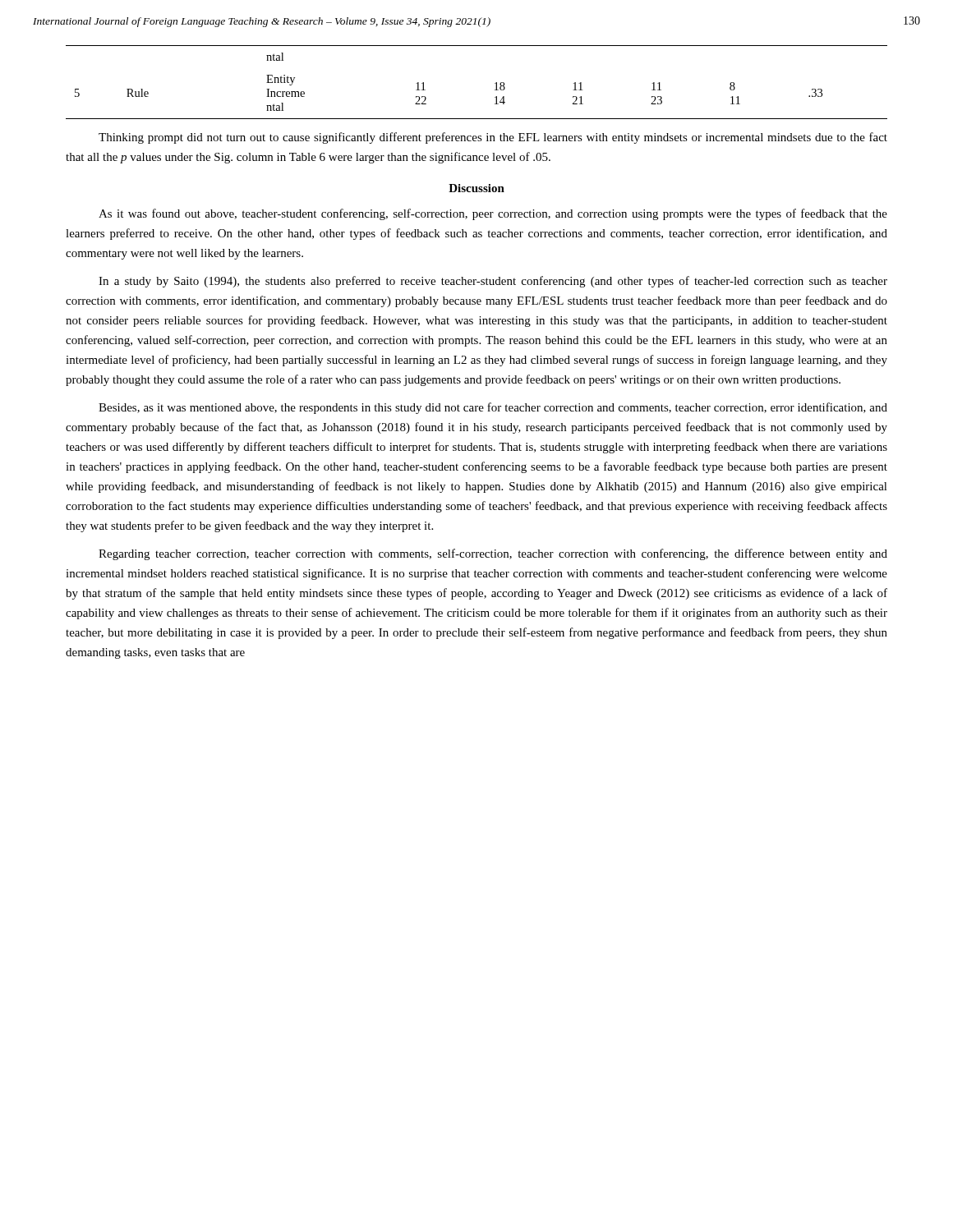
Task: Locate the block of text that opens with "Regarding teacher correction, teacher correction"
Action: point(476,603)
